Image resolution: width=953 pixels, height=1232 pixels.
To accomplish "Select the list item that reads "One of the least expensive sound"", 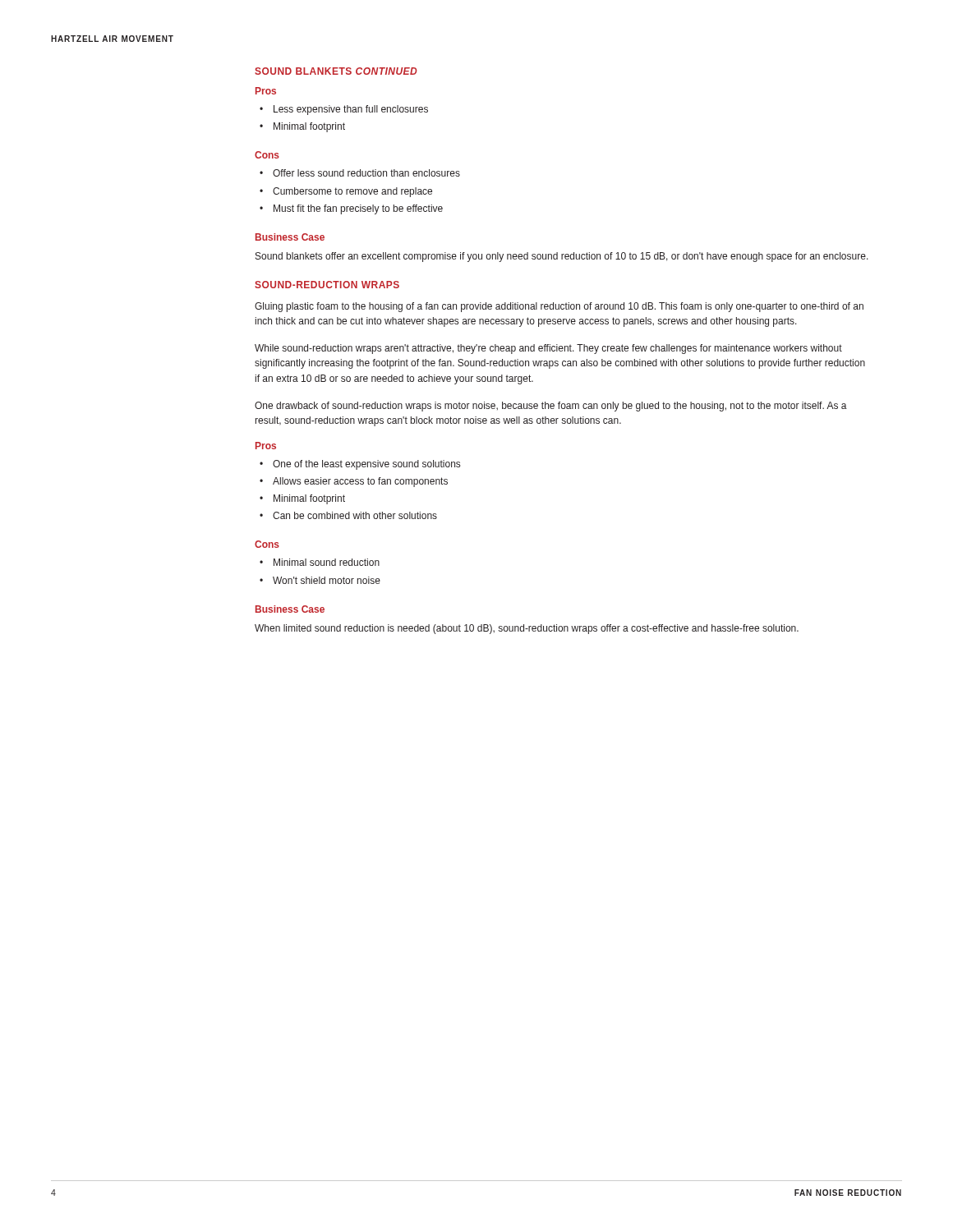I will pyautogui.click(x=367, y=464).
